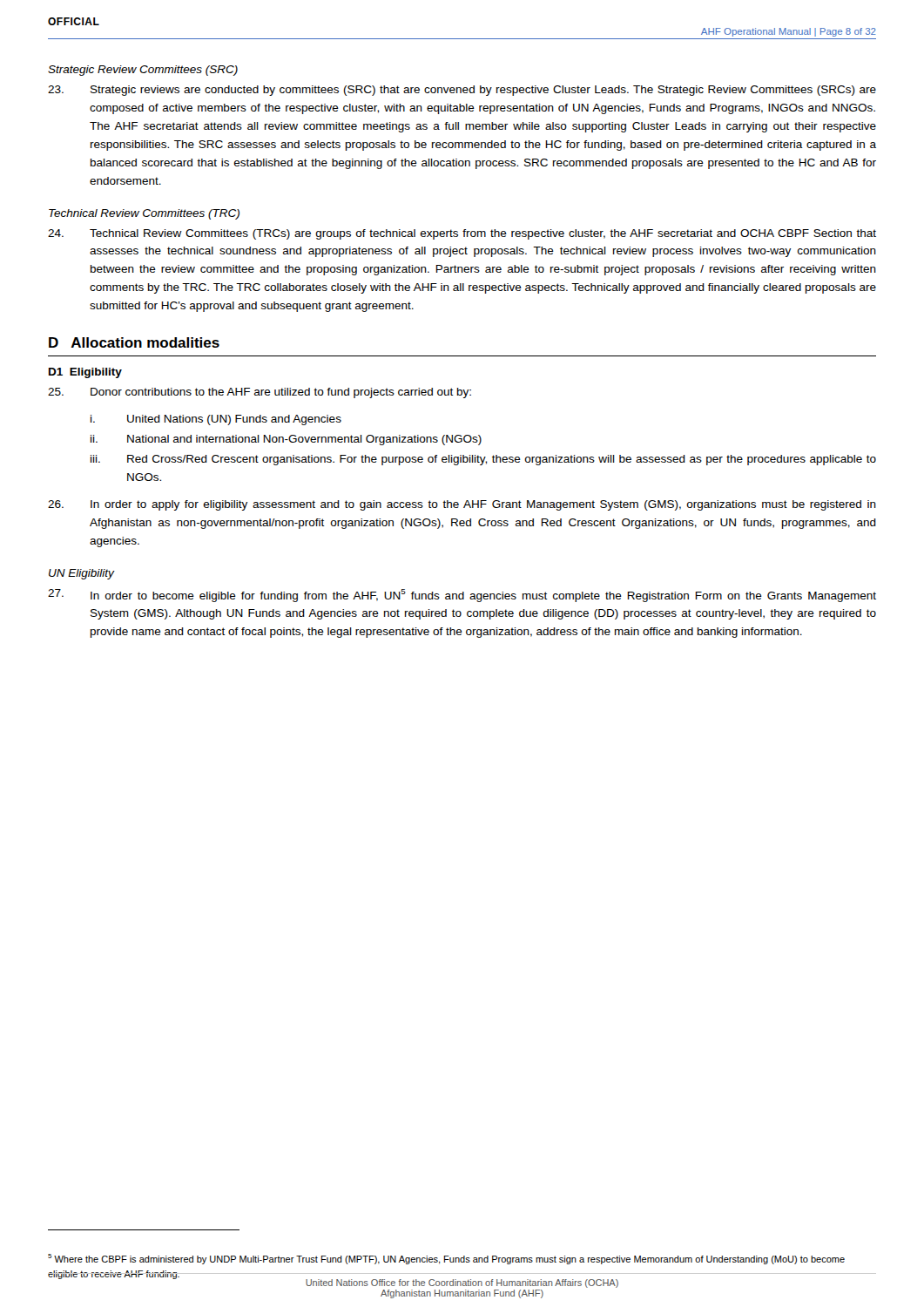The height and width of the screenshot is (1307, 924).
Task: Locate the list item that reads "ii. National and international"
Action: (x=483, y=440)
